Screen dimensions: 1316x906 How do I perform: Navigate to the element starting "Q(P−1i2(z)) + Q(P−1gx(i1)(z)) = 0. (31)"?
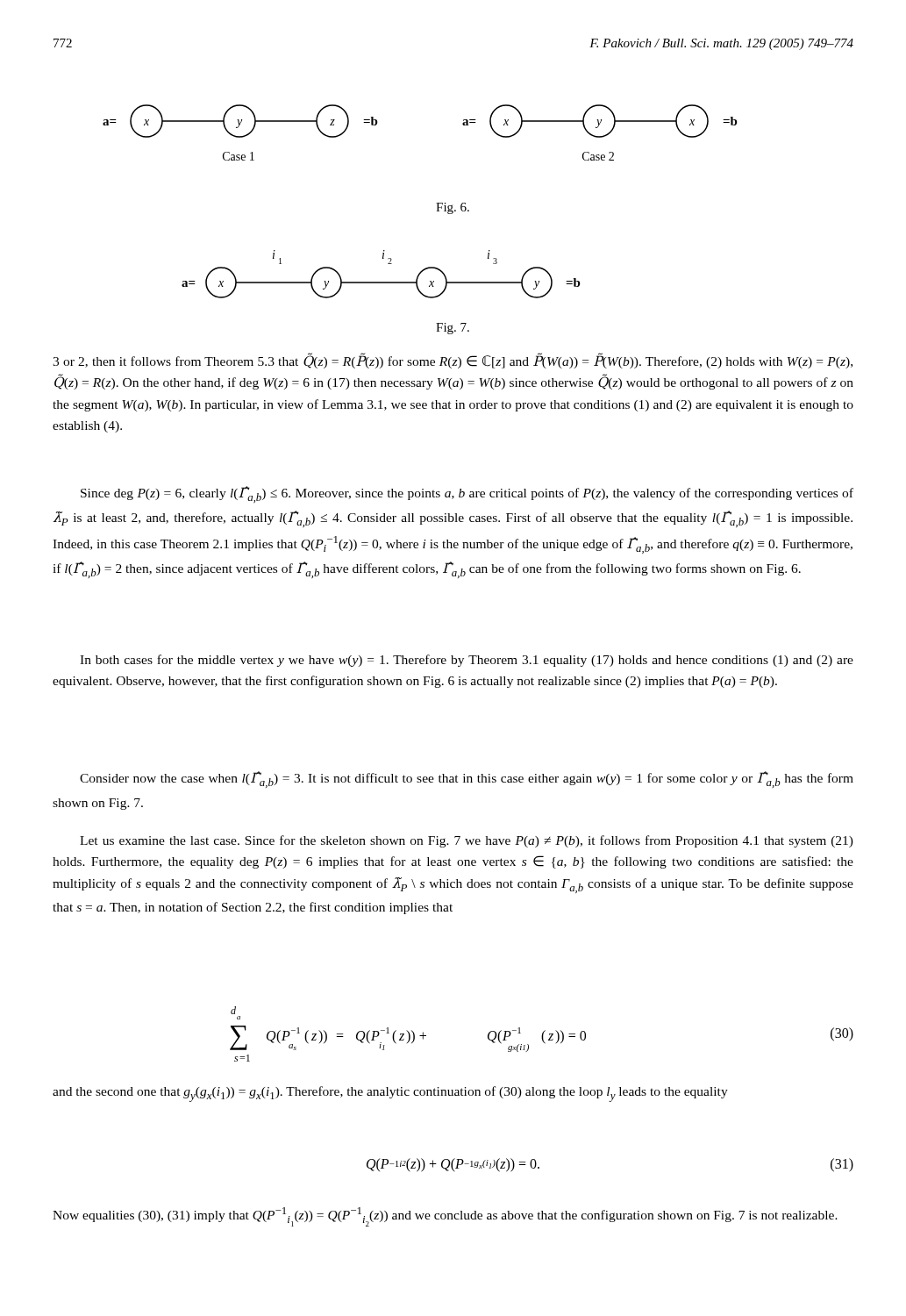point(453,1164)
